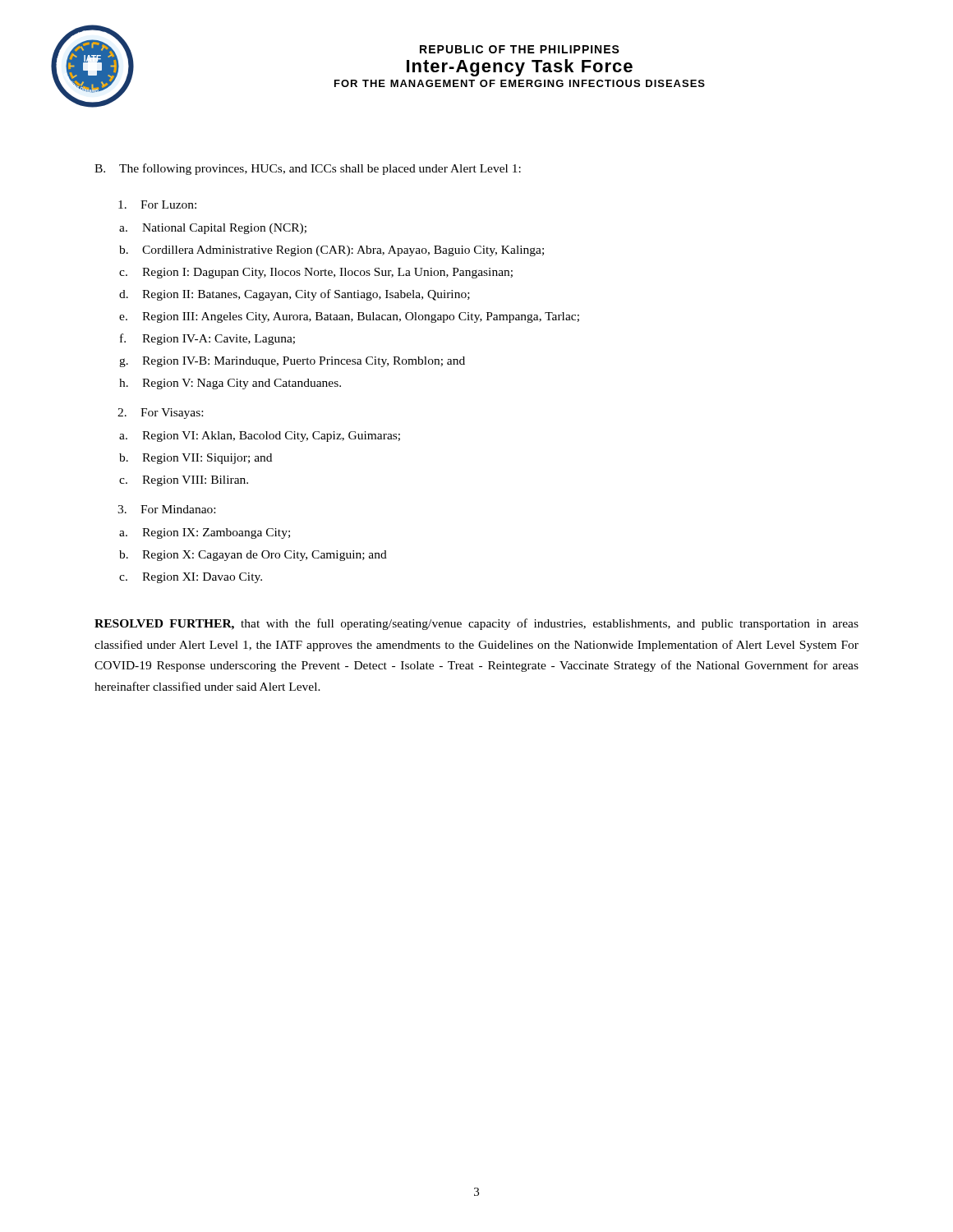Point to "c. Region XI: Davao City."
Image resolution: width=953 pixels, height=1232 pixels.
[x=191, y=578]
